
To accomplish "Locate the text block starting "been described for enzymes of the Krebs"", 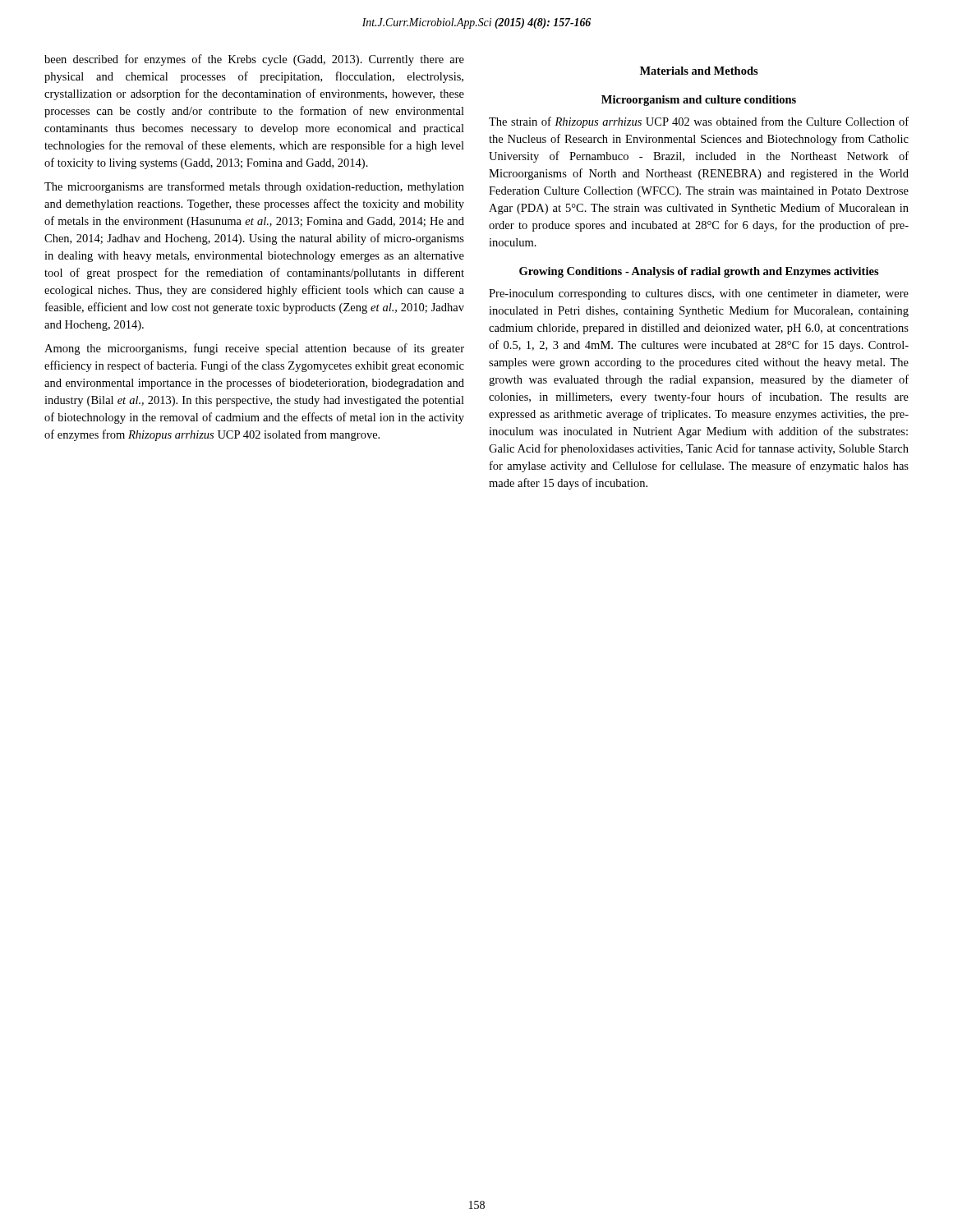I will 254,111.
